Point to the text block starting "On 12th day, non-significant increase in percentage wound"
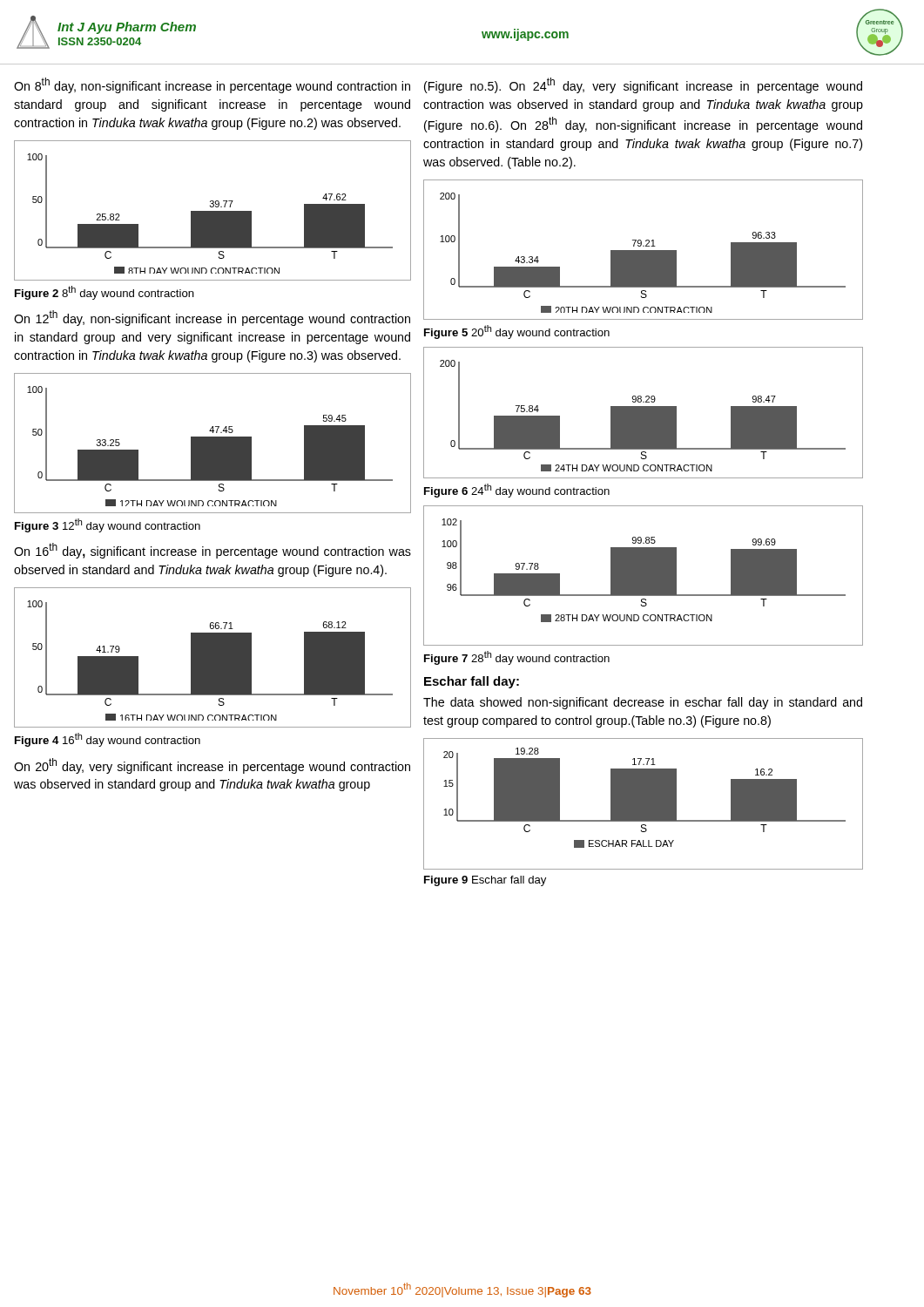This screenshot has height=1307, width=924. (x=213, y=336)
